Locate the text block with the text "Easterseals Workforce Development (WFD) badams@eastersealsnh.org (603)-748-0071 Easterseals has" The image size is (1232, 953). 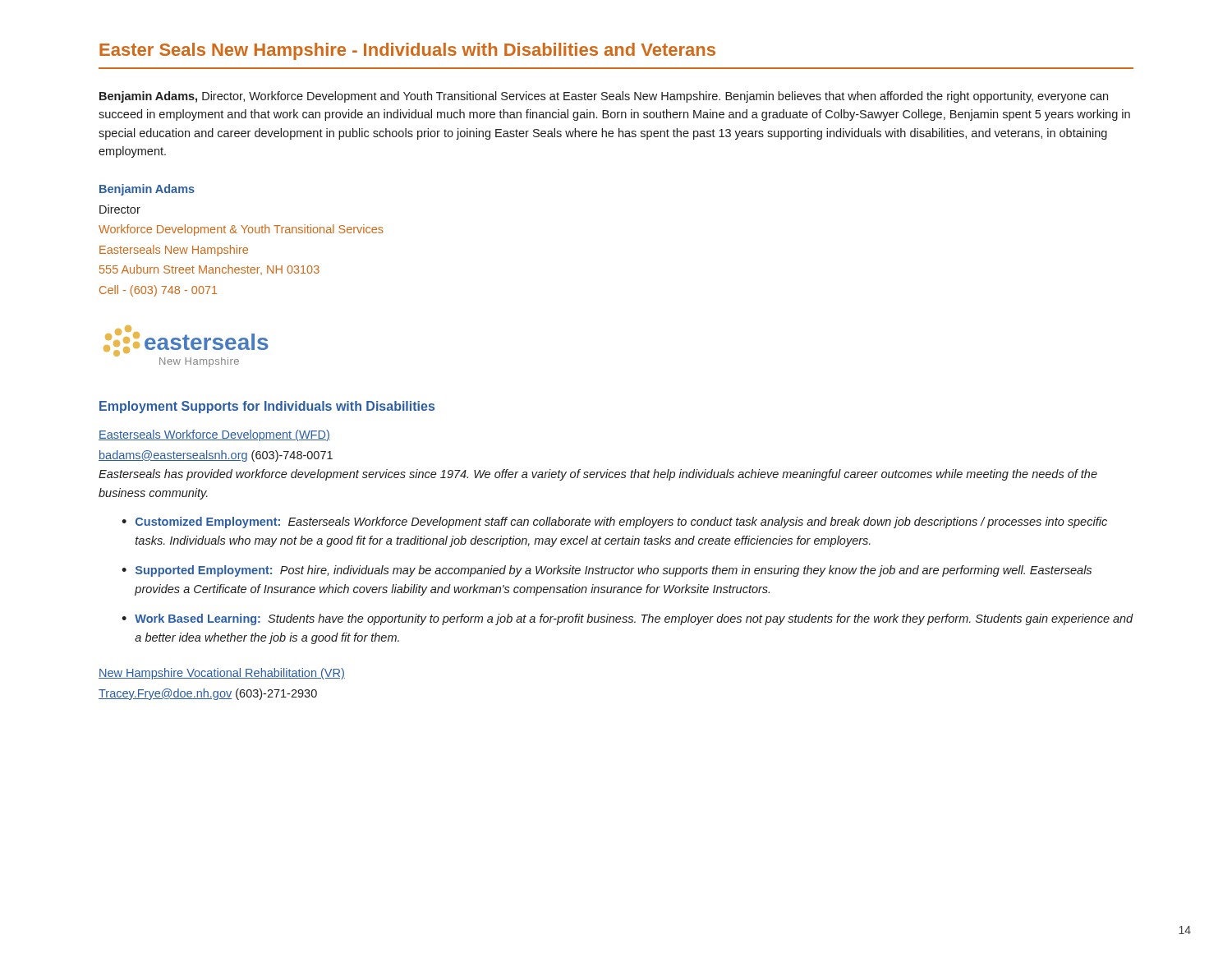pos(616,463)
